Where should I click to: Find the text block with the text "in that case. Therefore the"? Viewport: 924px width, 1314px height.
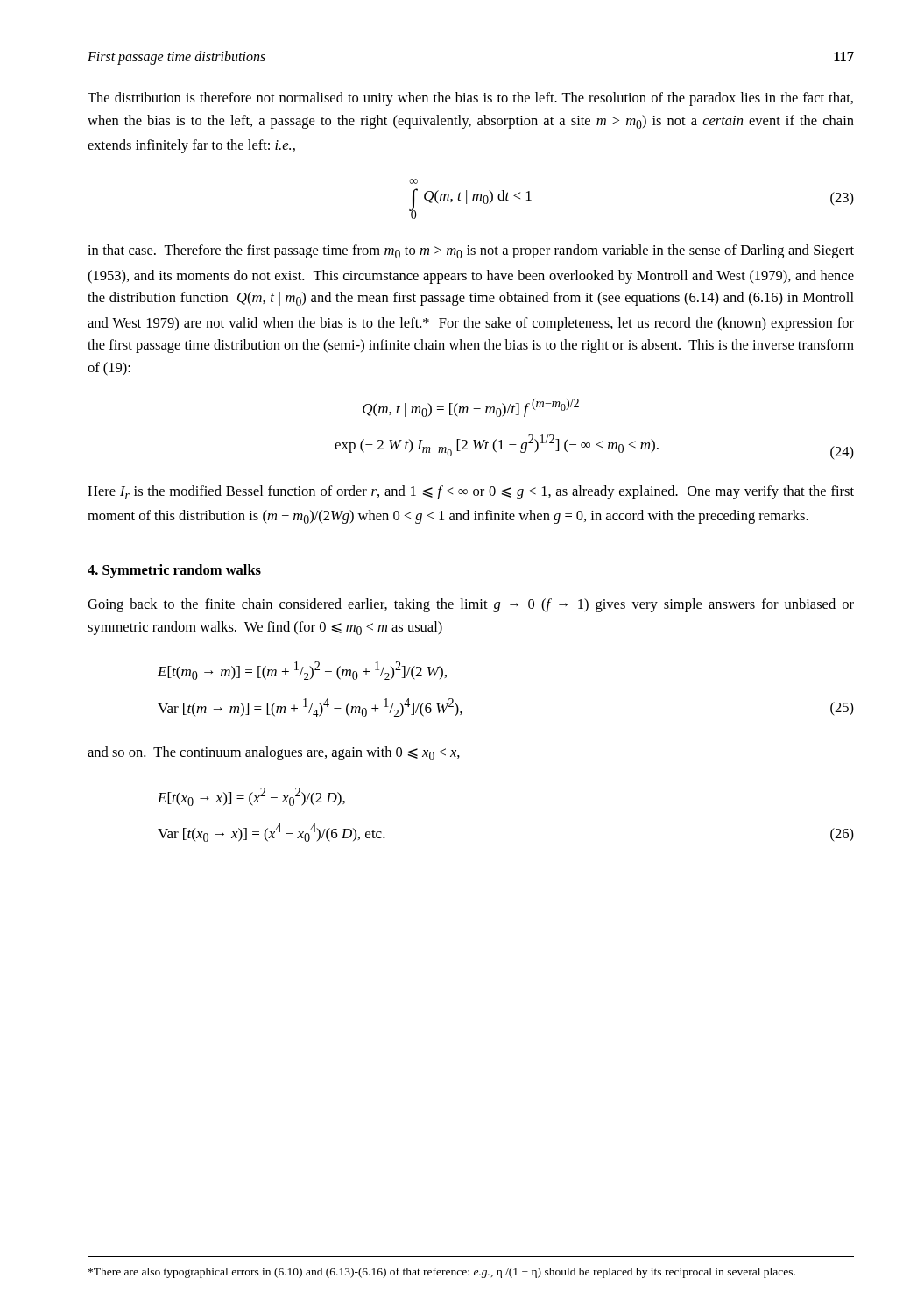point(471,309)
